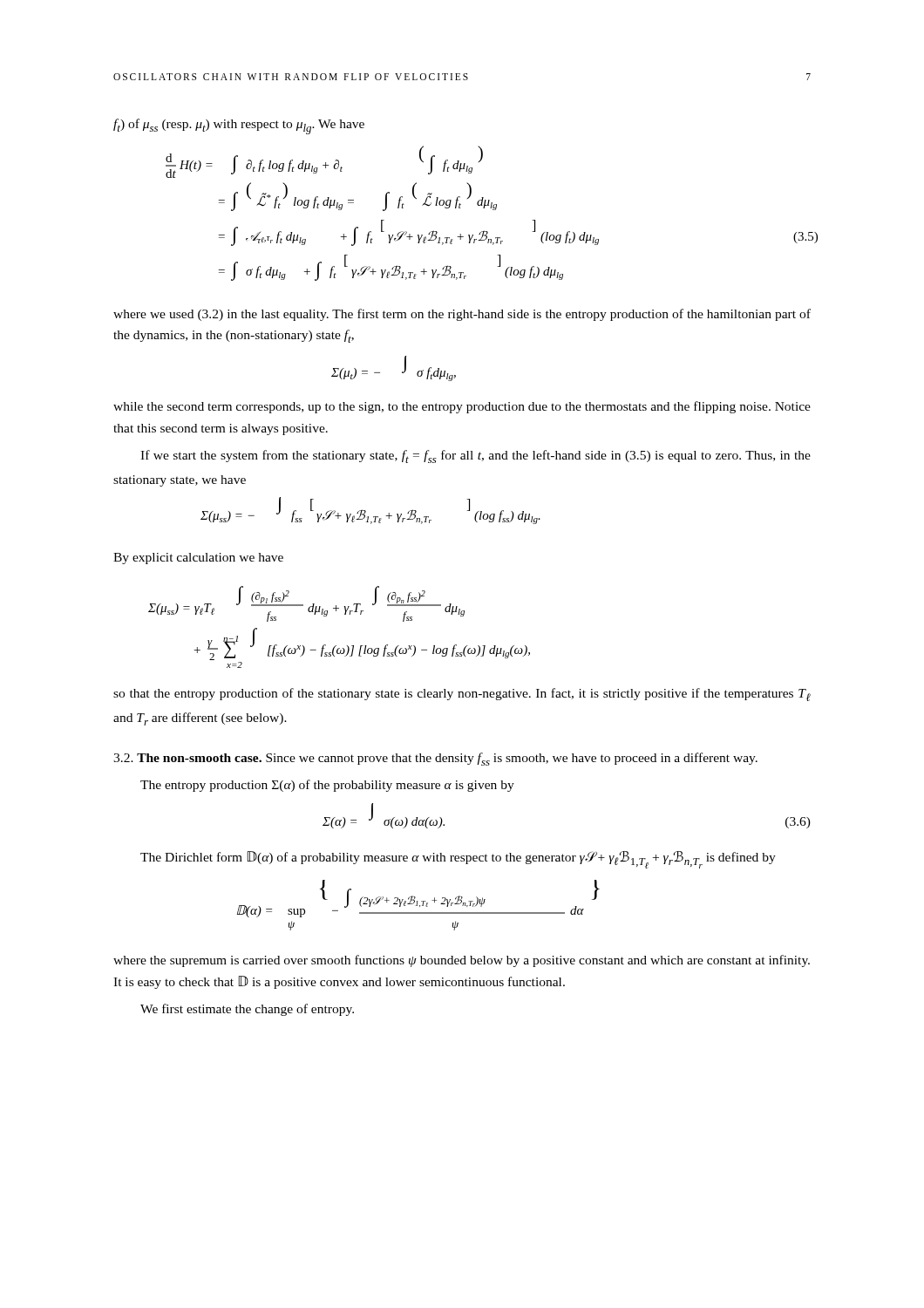Point to the element starting "Σ(μss) = −"
Image resolution: width=924 pixels, height=1308 pixels.
(x=462, y=516)
